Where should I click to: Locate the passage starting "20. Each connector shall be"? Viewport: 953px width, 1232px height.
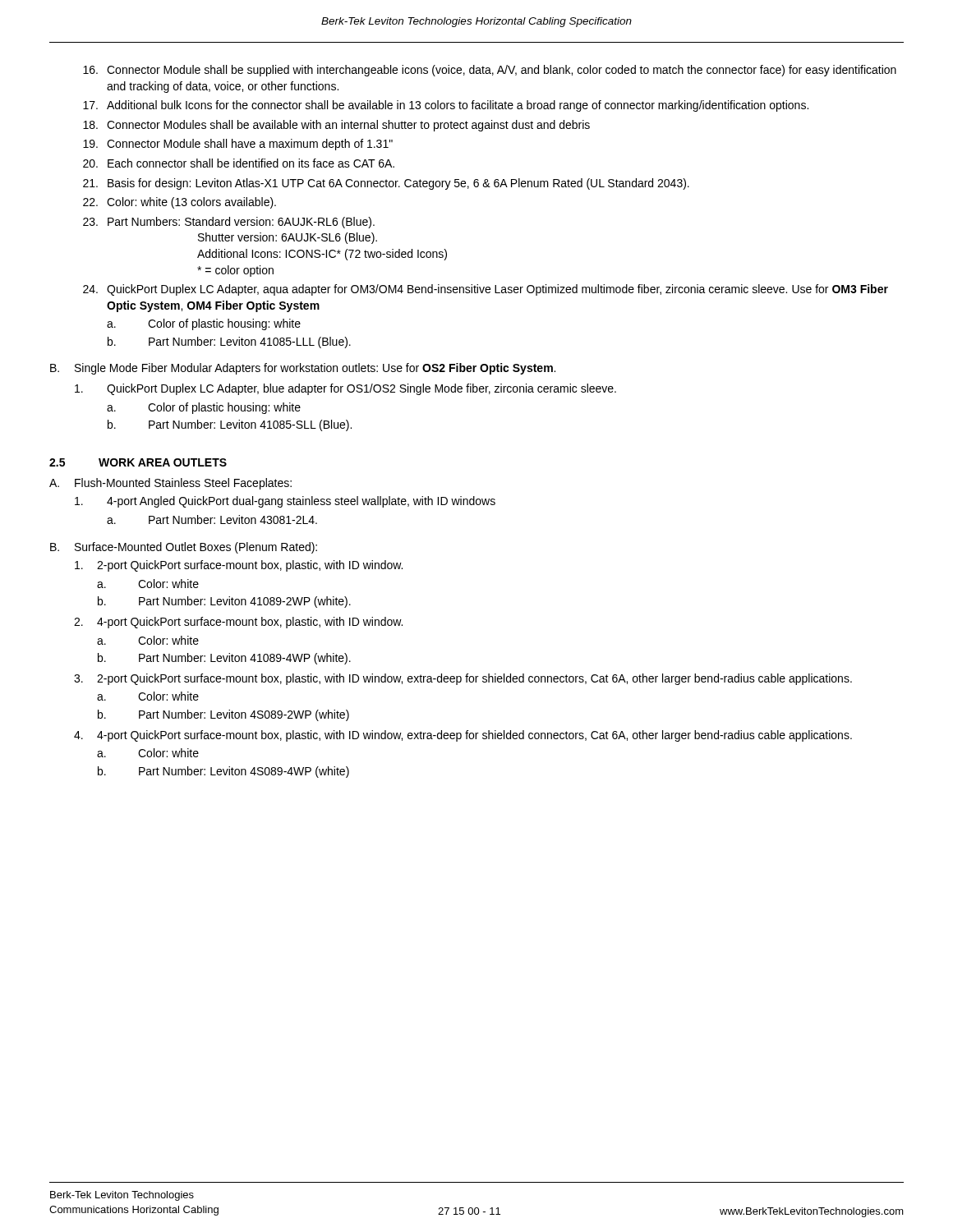pyautogui.click(x=239, y=163)
